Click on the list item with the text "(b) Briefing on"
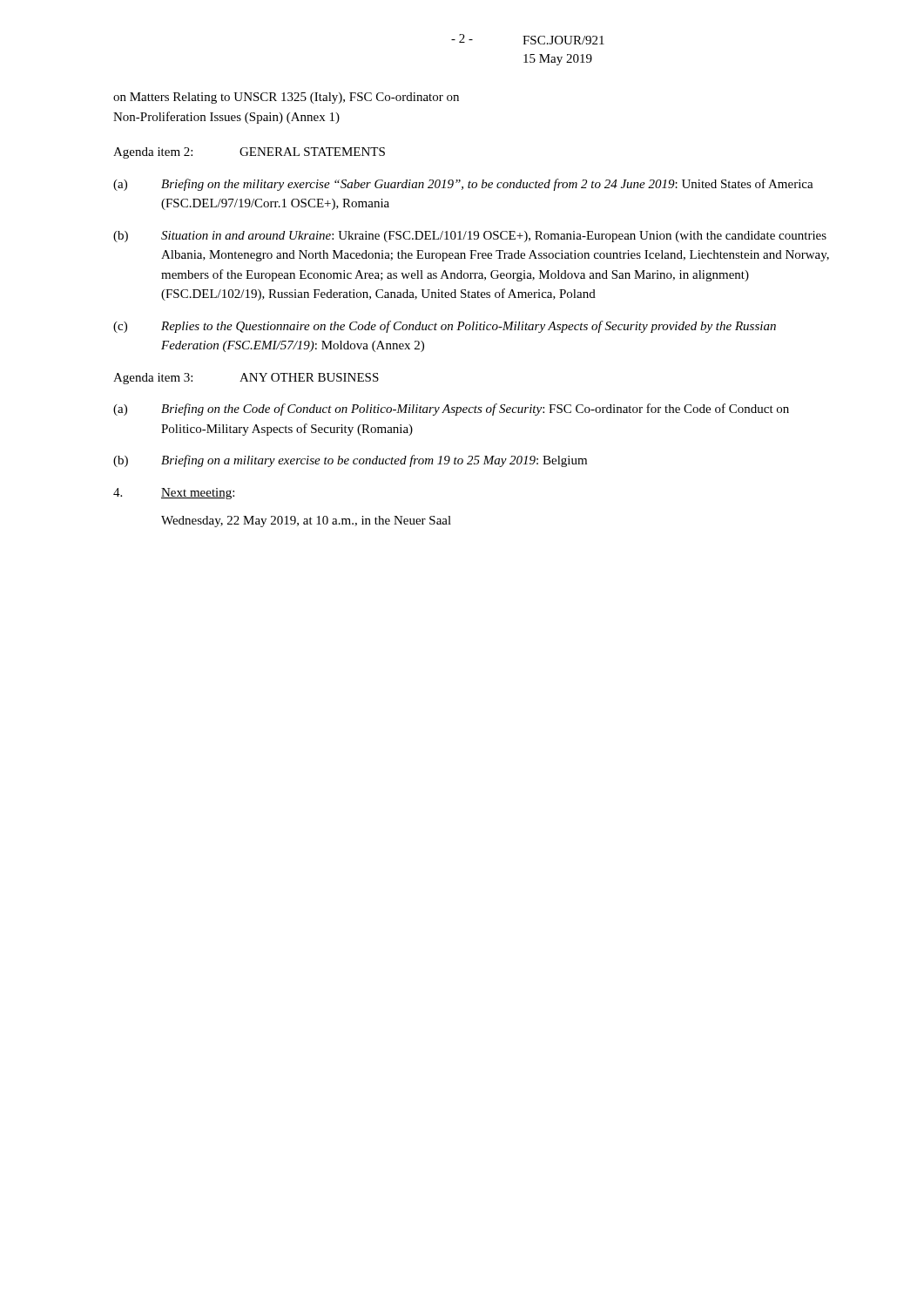The width and height of the screenshot is (924, 1307). pyautogui.click(x=475, y=460)
